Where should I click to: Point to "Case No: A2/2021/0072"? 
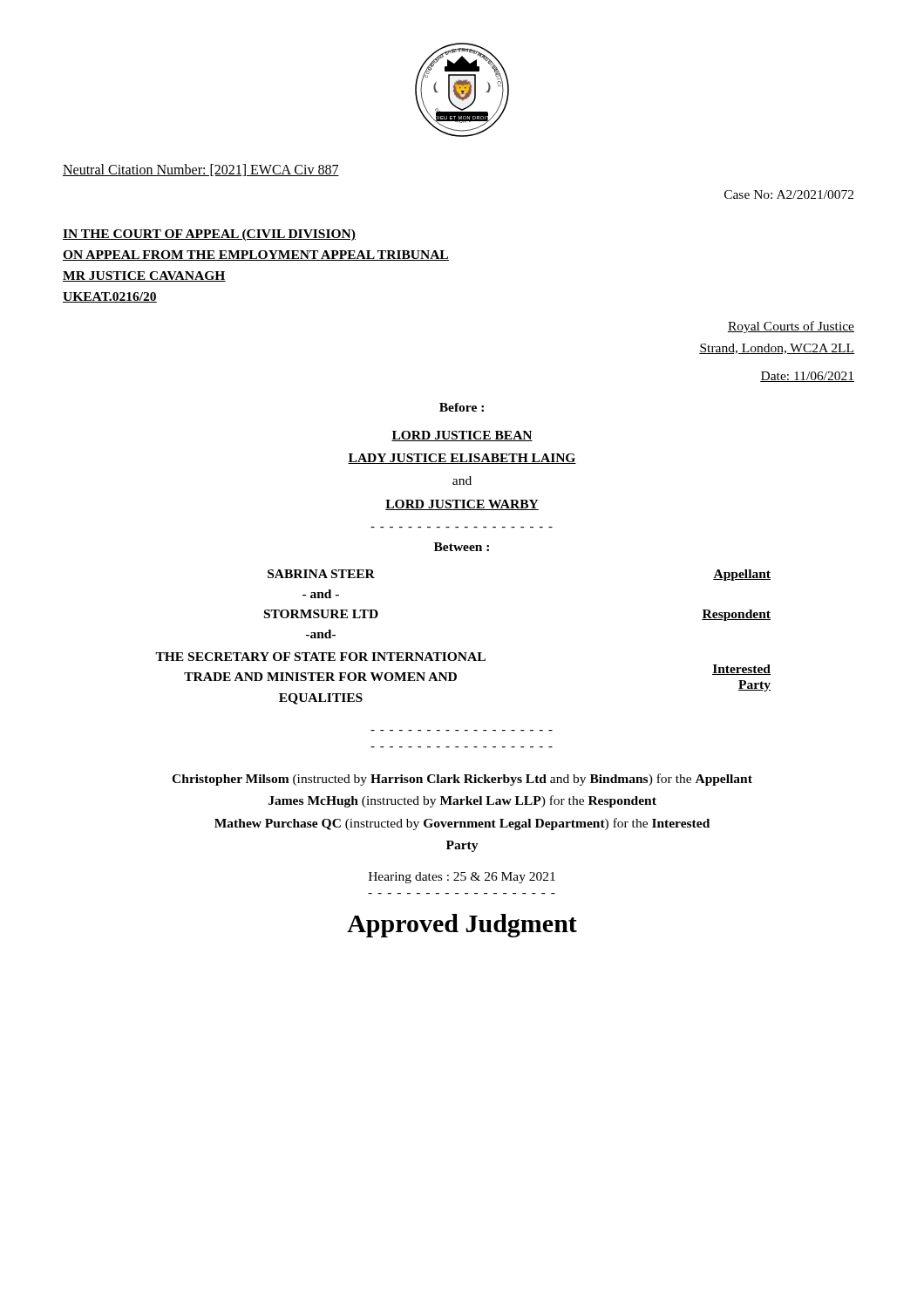click(x=789, y=194)
